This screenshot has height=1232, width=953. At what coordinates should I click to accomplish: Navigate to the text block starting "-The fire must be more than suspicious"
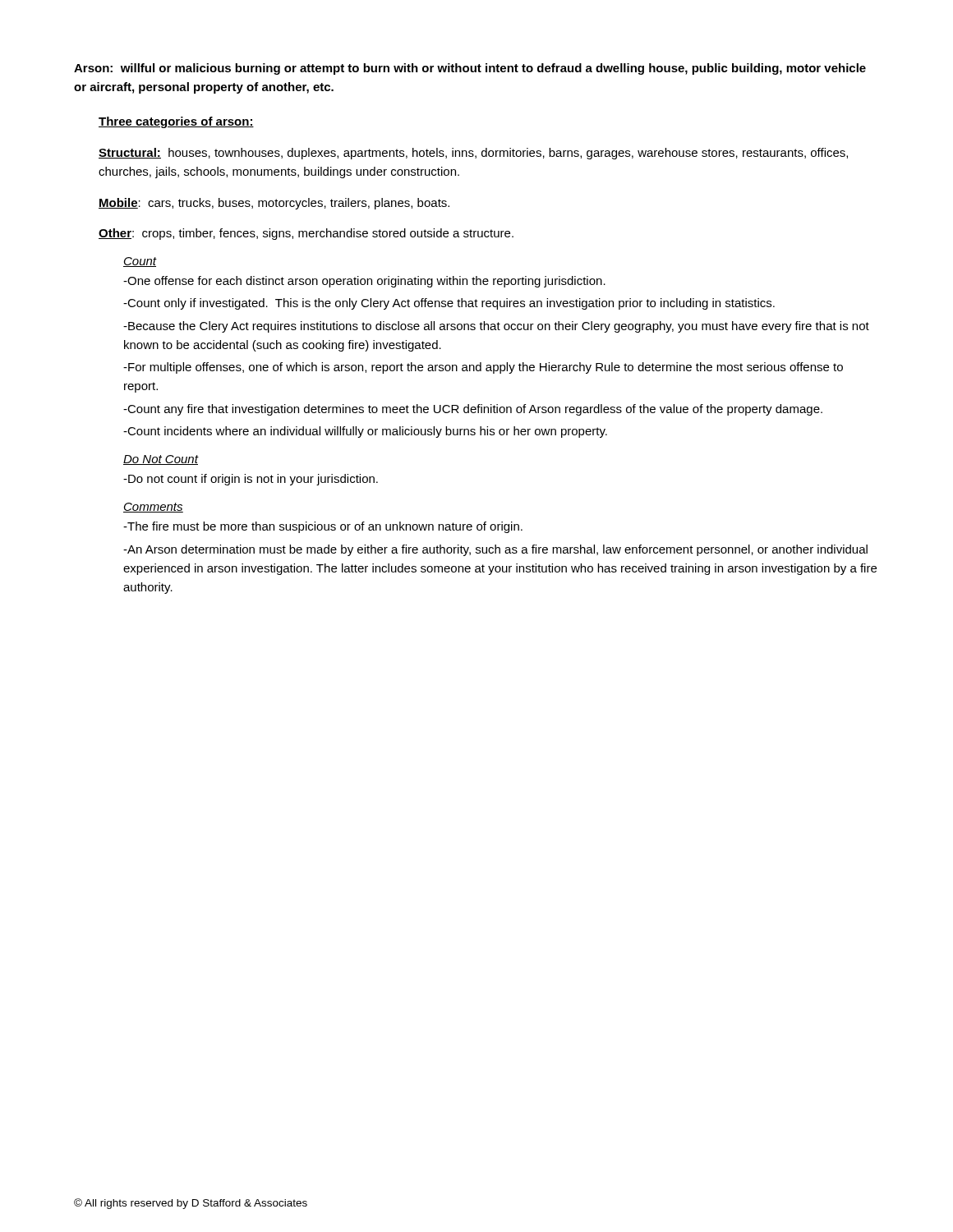[x=501, y=526]
